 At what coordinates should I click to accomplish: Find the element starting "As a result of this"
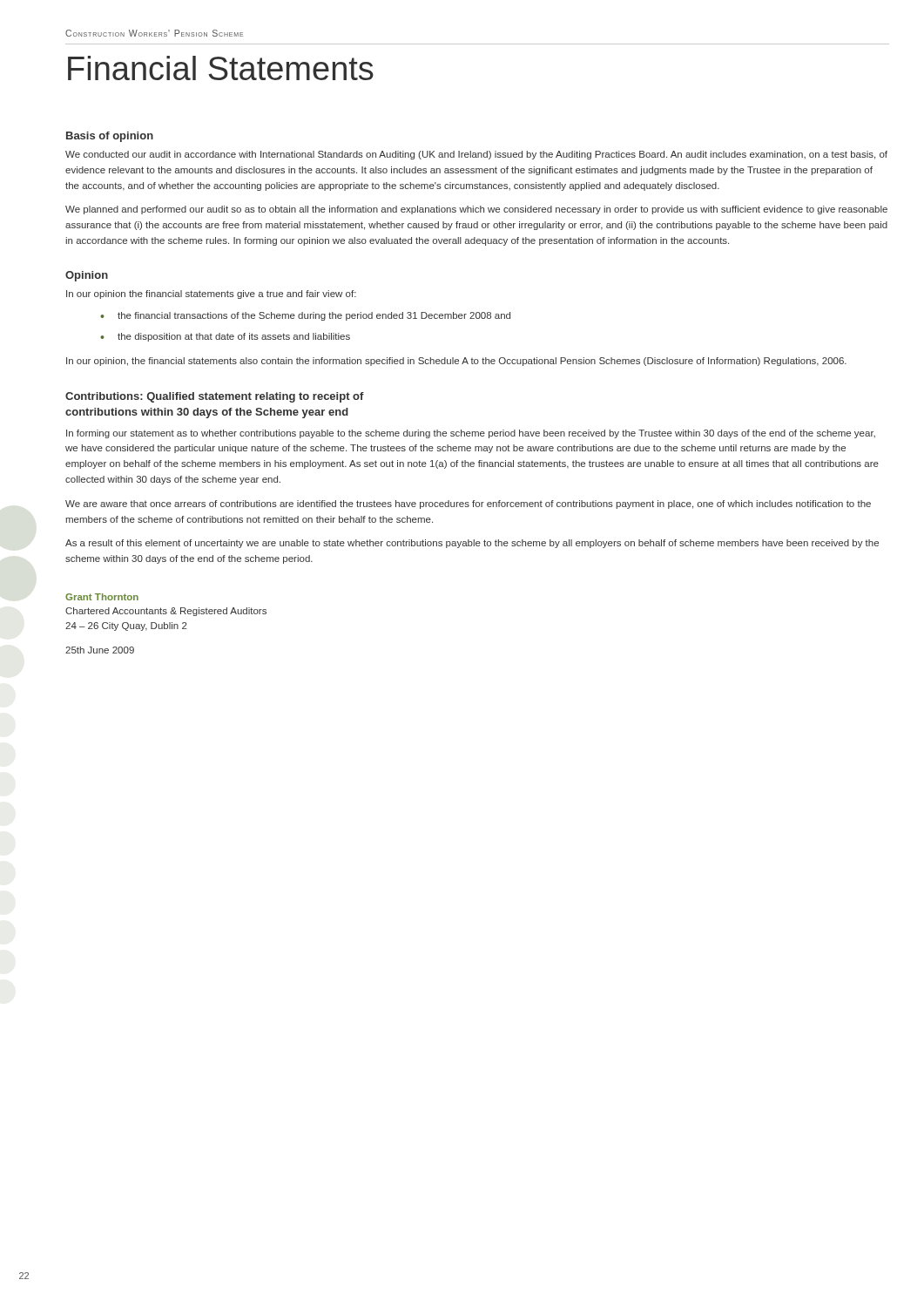477,552
